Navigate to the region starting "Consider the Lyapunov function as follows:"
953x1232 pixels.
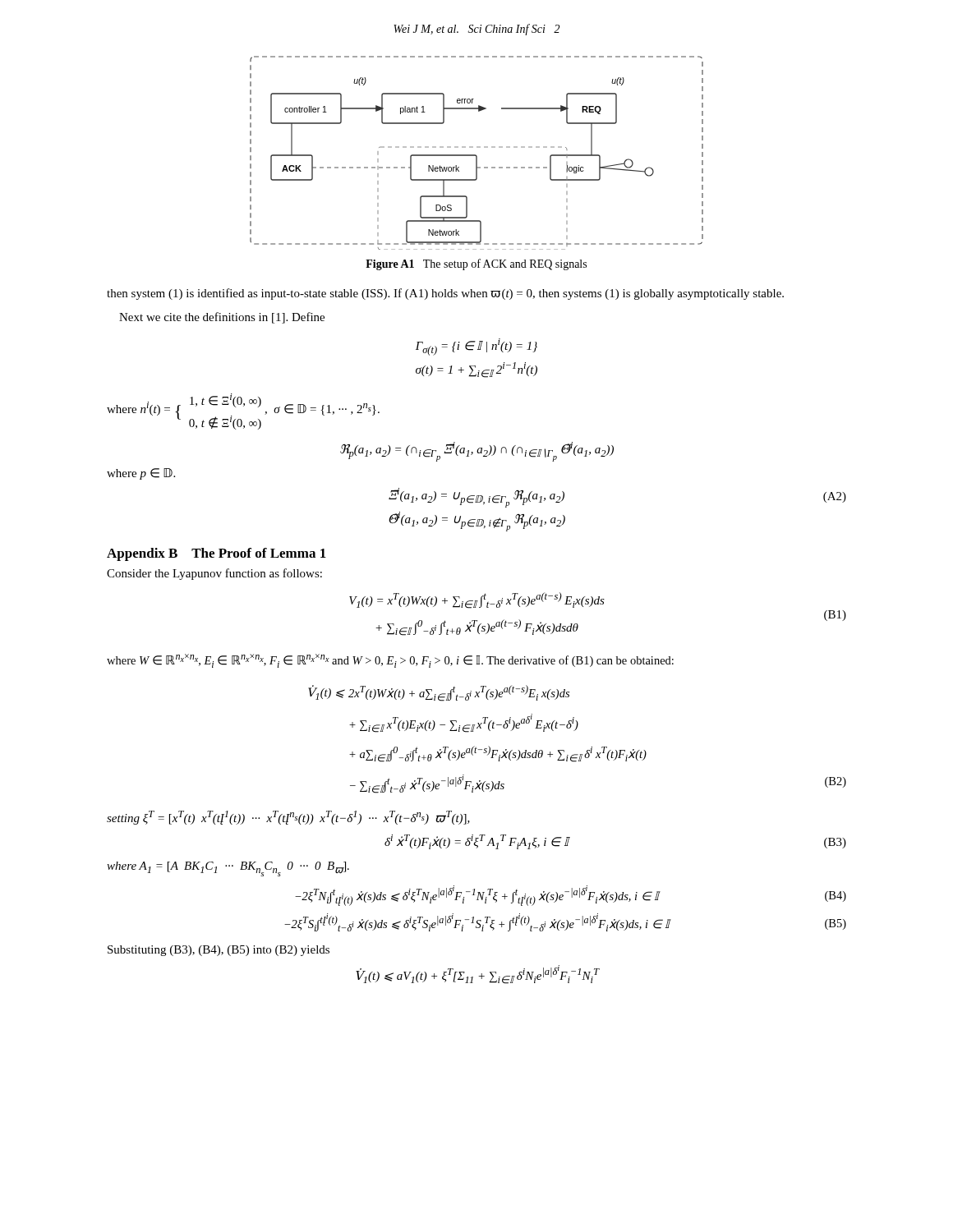(215, 573)
